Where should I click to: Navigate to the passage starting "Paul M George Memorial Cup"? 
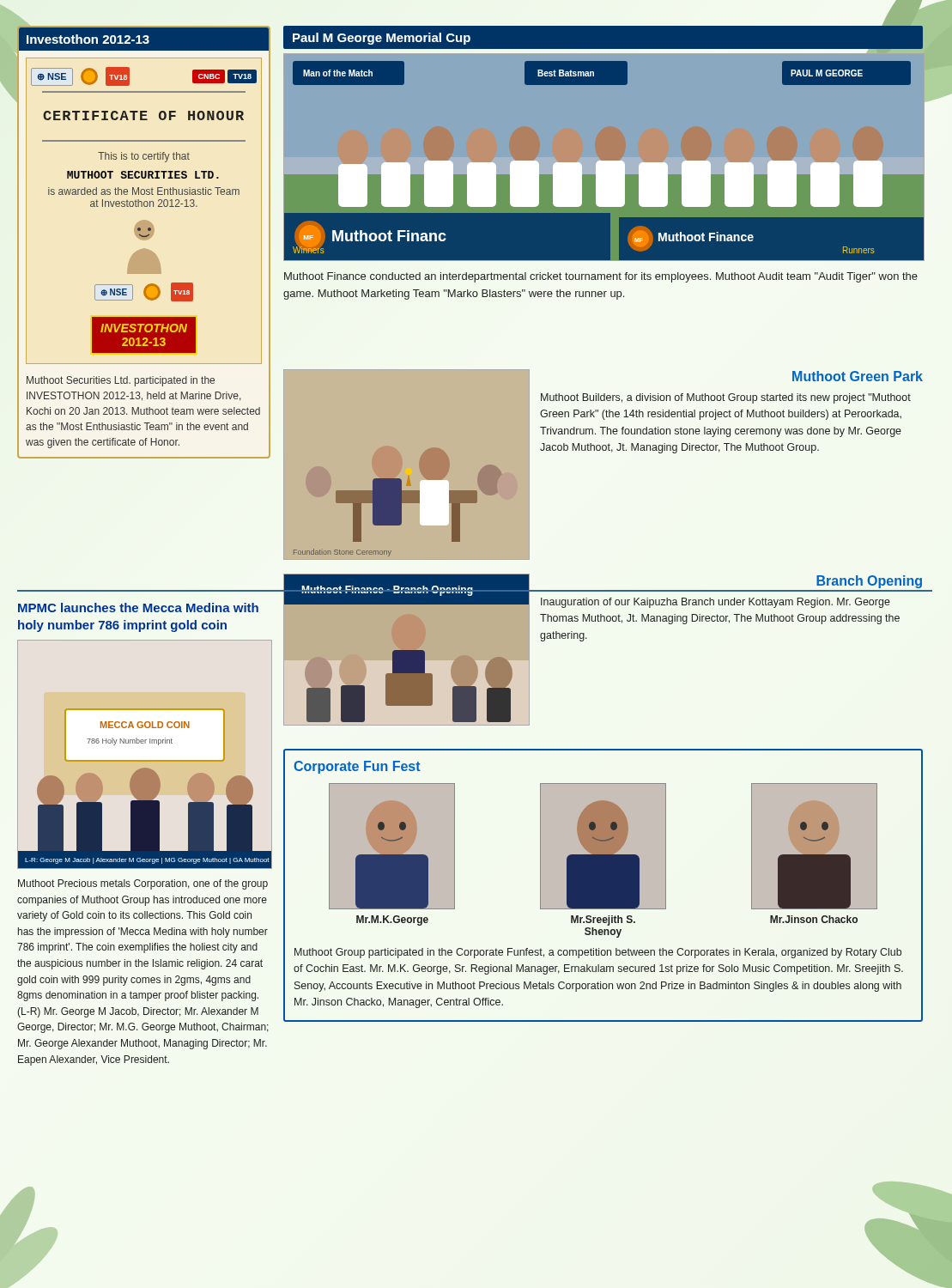click(381, 37)
